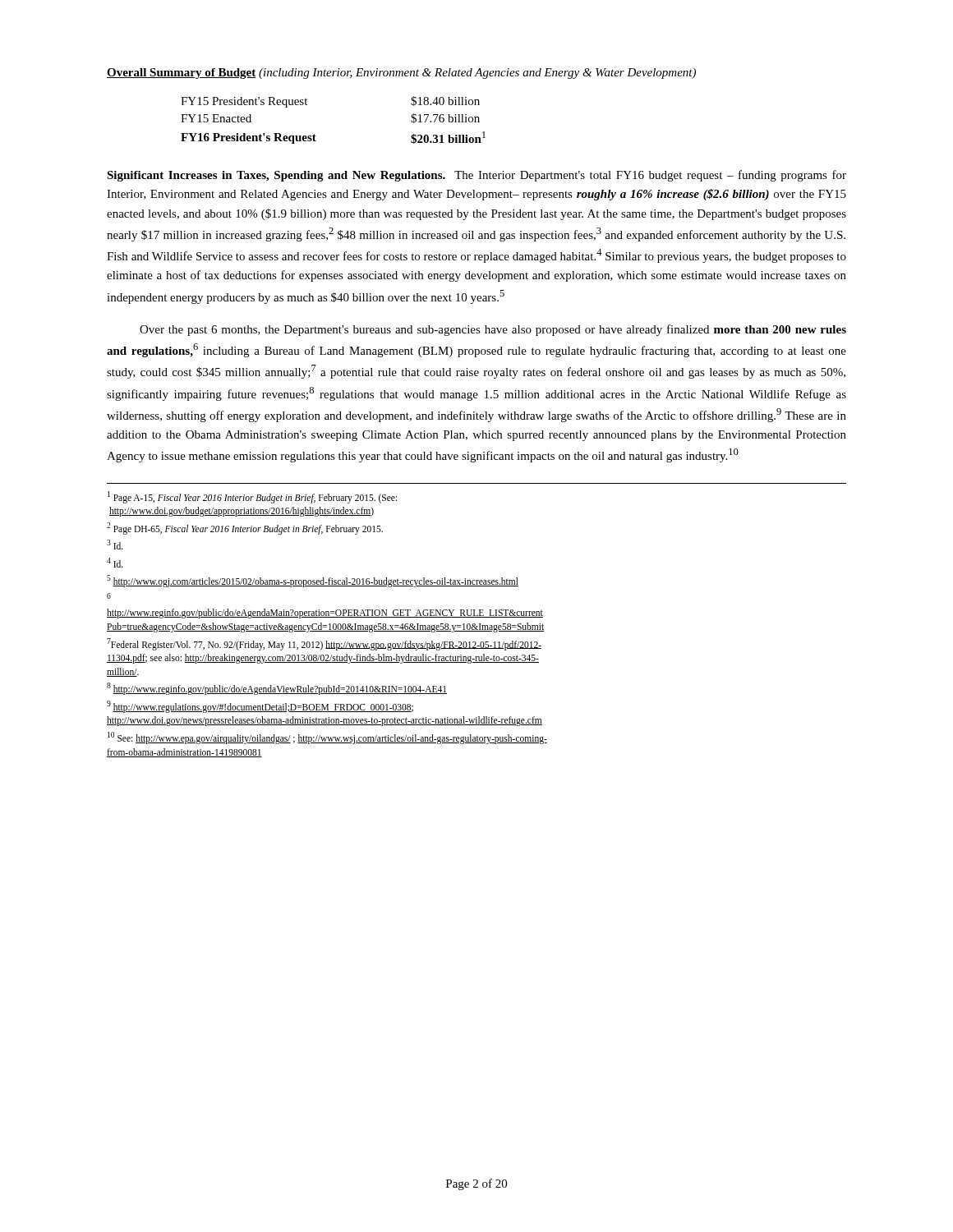This screenshot has height=1232, width=953.
Task: Select the footnote that says "5 http://www.ogj.com/articles/2015/02/obama-s-proposed-fiscal-2016-budget-recycles-oil-tax-increases.html"
Action: pos(313,580)
